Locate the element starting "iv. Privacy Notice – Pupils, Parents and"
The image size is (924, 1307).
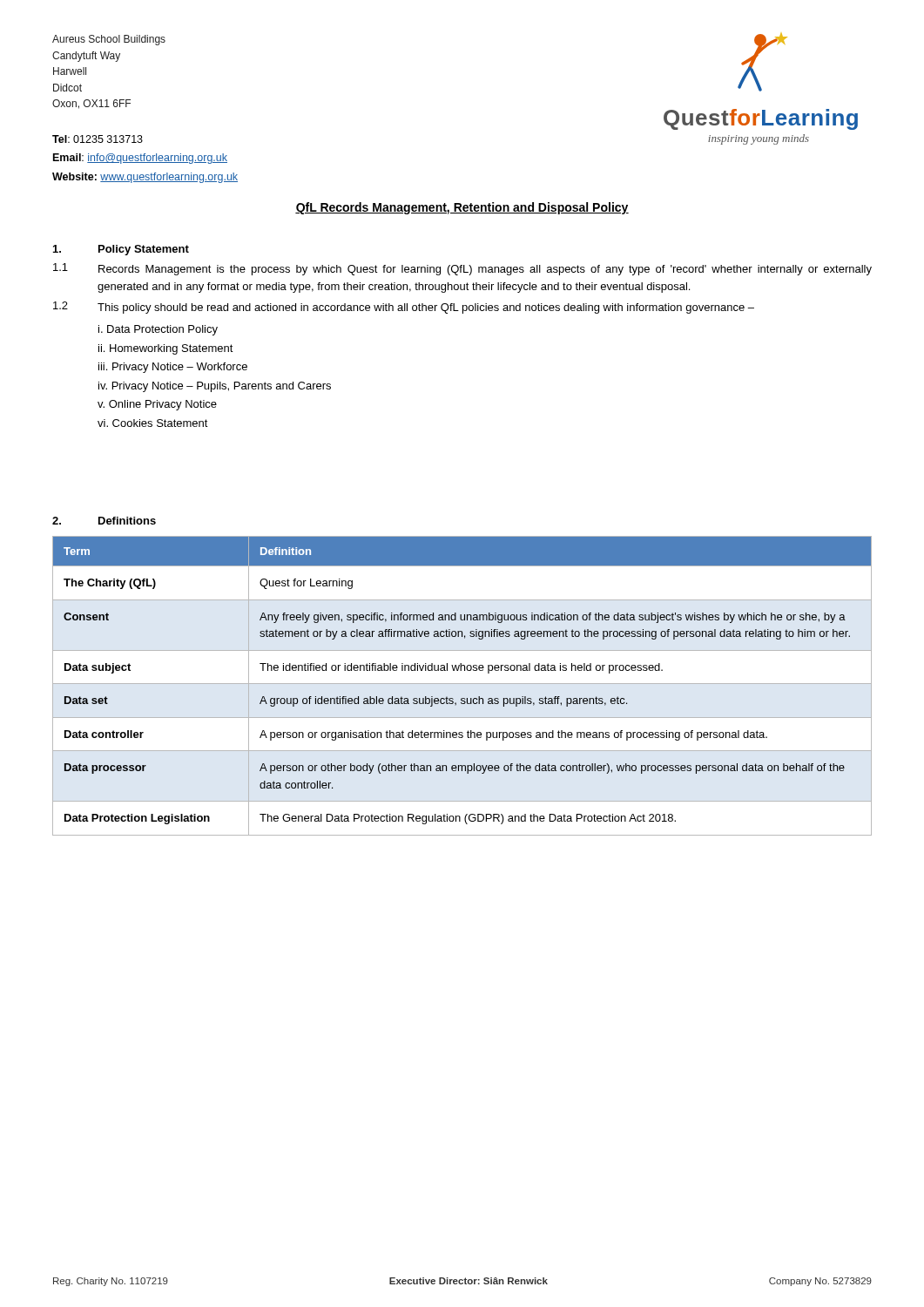point(215,385)
